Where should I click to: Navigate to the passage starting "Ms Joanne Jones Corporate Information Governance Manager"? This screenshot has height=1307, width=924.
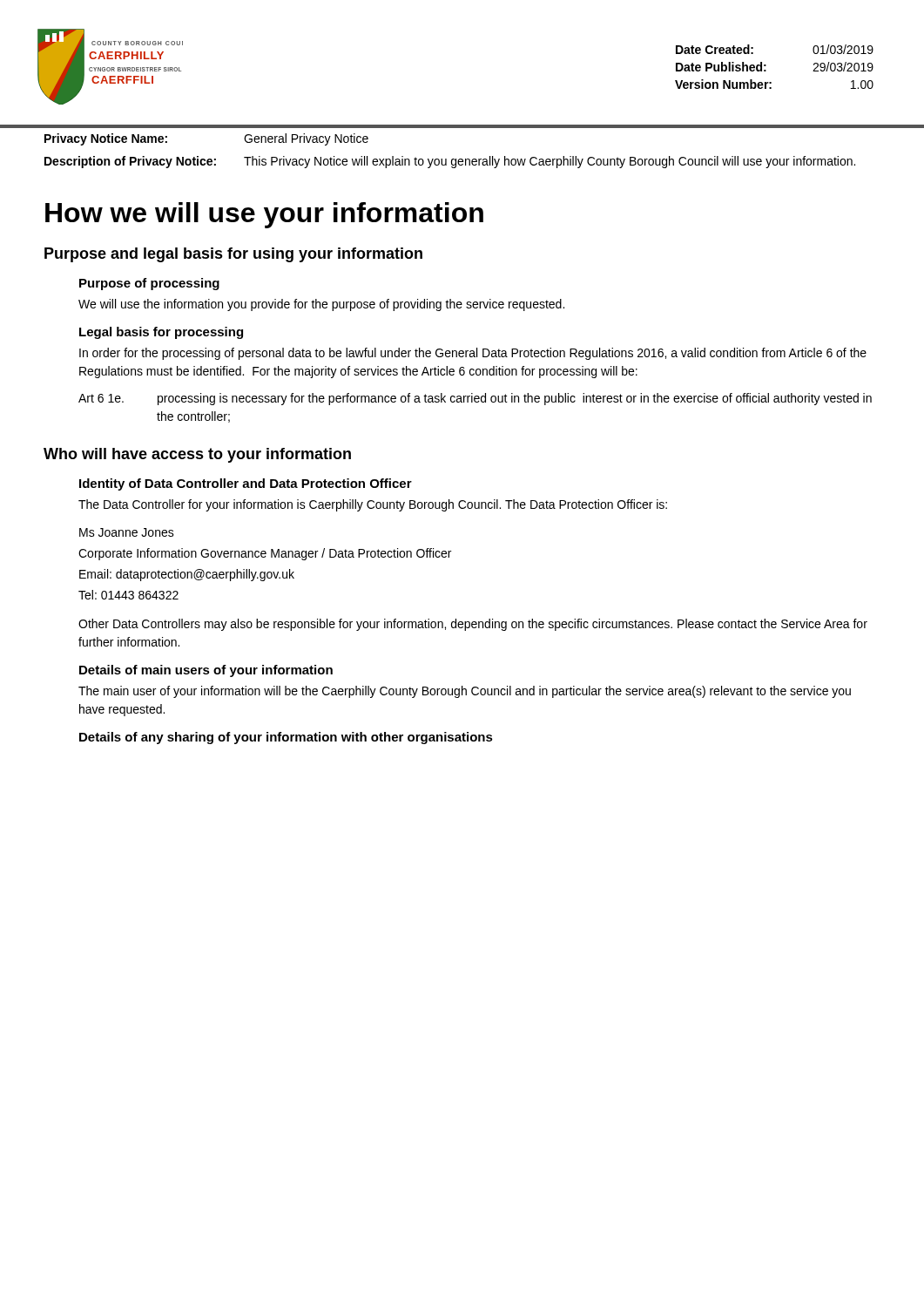click(265, 564)
